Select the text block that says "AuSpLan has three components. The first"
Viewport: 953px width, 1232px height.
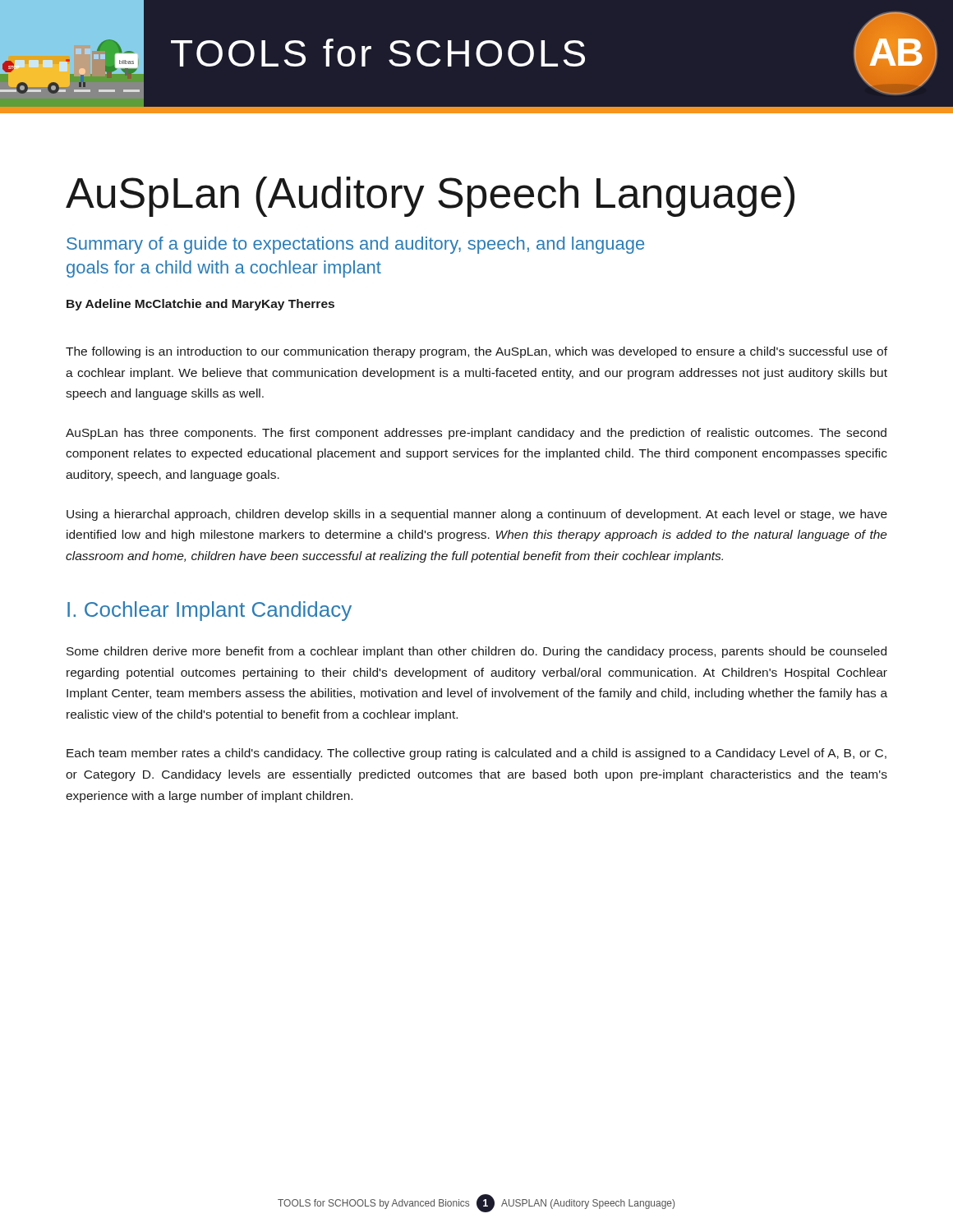coord(476,454)
